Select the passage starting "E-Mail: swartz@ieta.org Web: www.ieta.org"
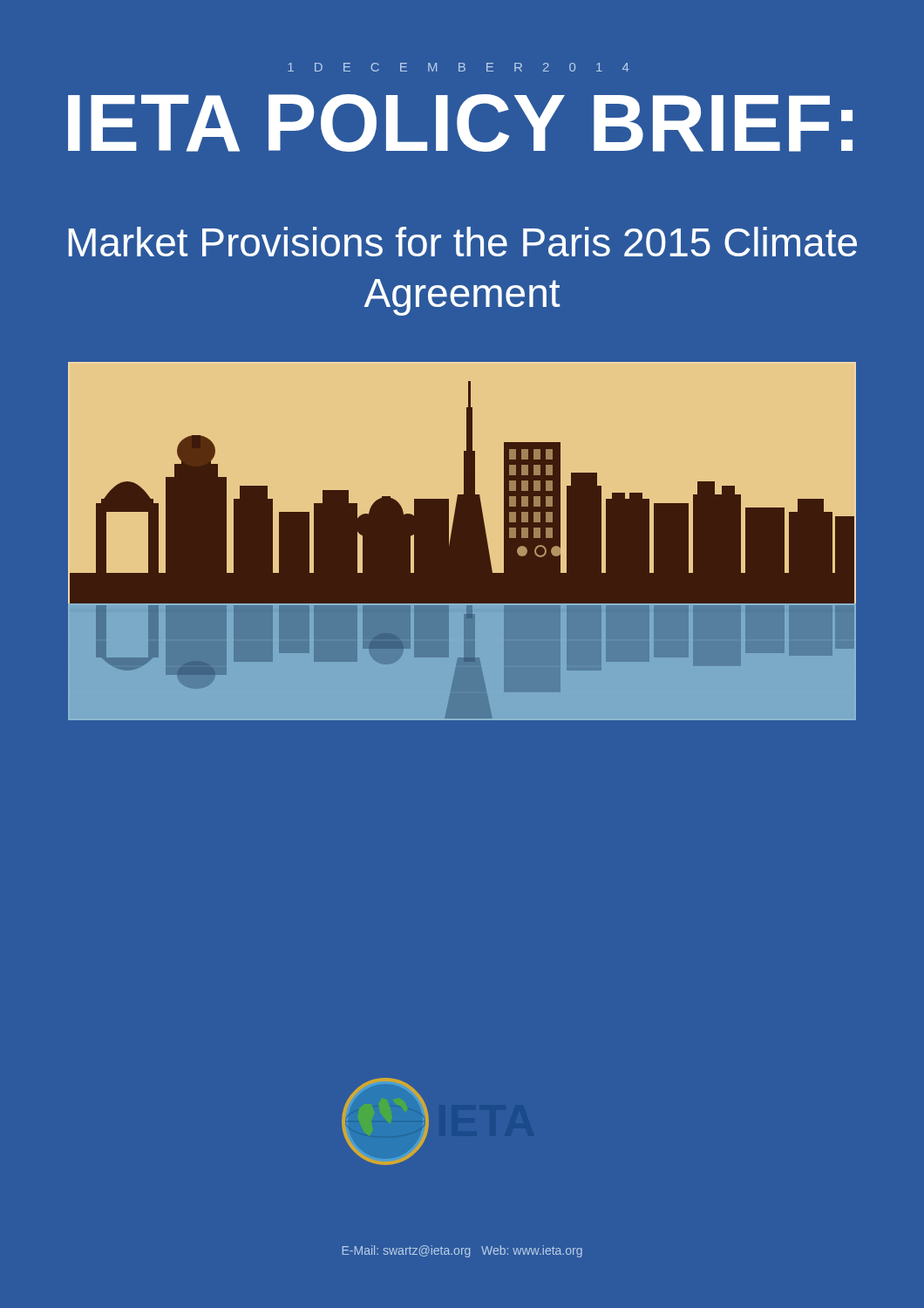The height and width of the screenshot is (1308, 924). point(462,1250)
